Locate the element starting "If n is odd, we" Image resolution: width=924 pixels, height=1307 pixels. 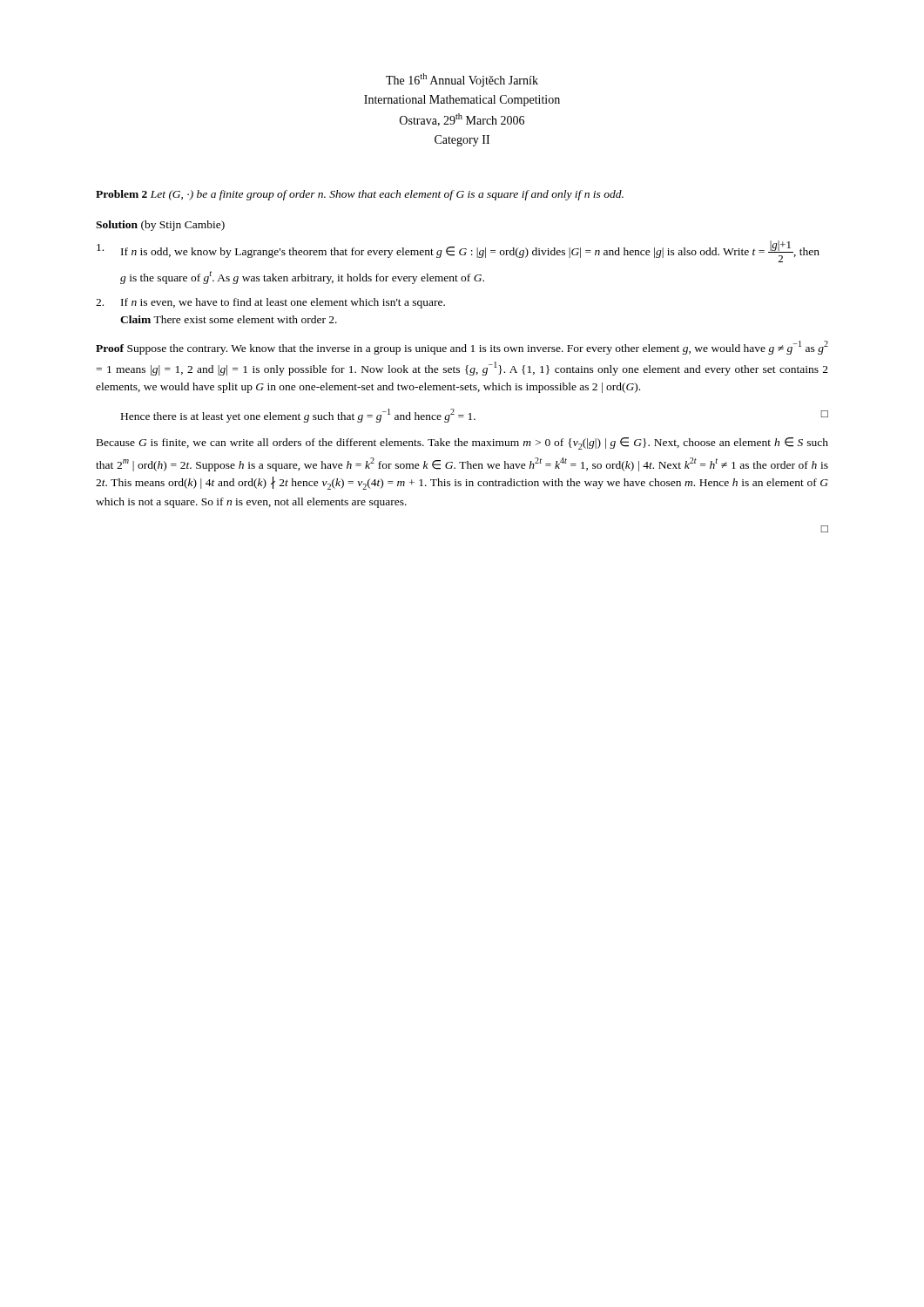pos(462,263)
